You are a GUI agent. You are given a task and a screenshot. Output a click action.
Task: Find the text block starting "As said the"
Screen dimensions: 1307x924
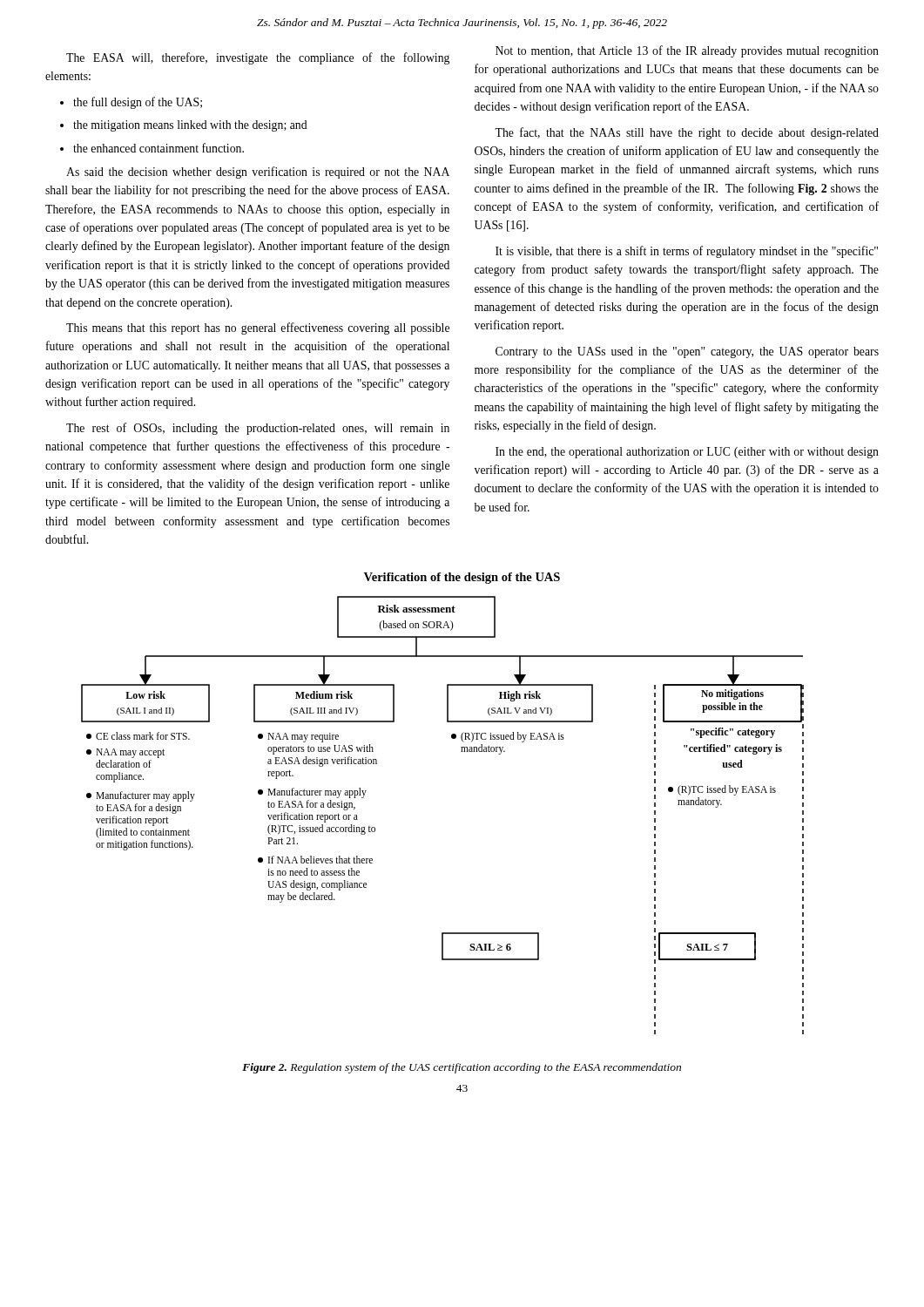(x=248, y=237)
